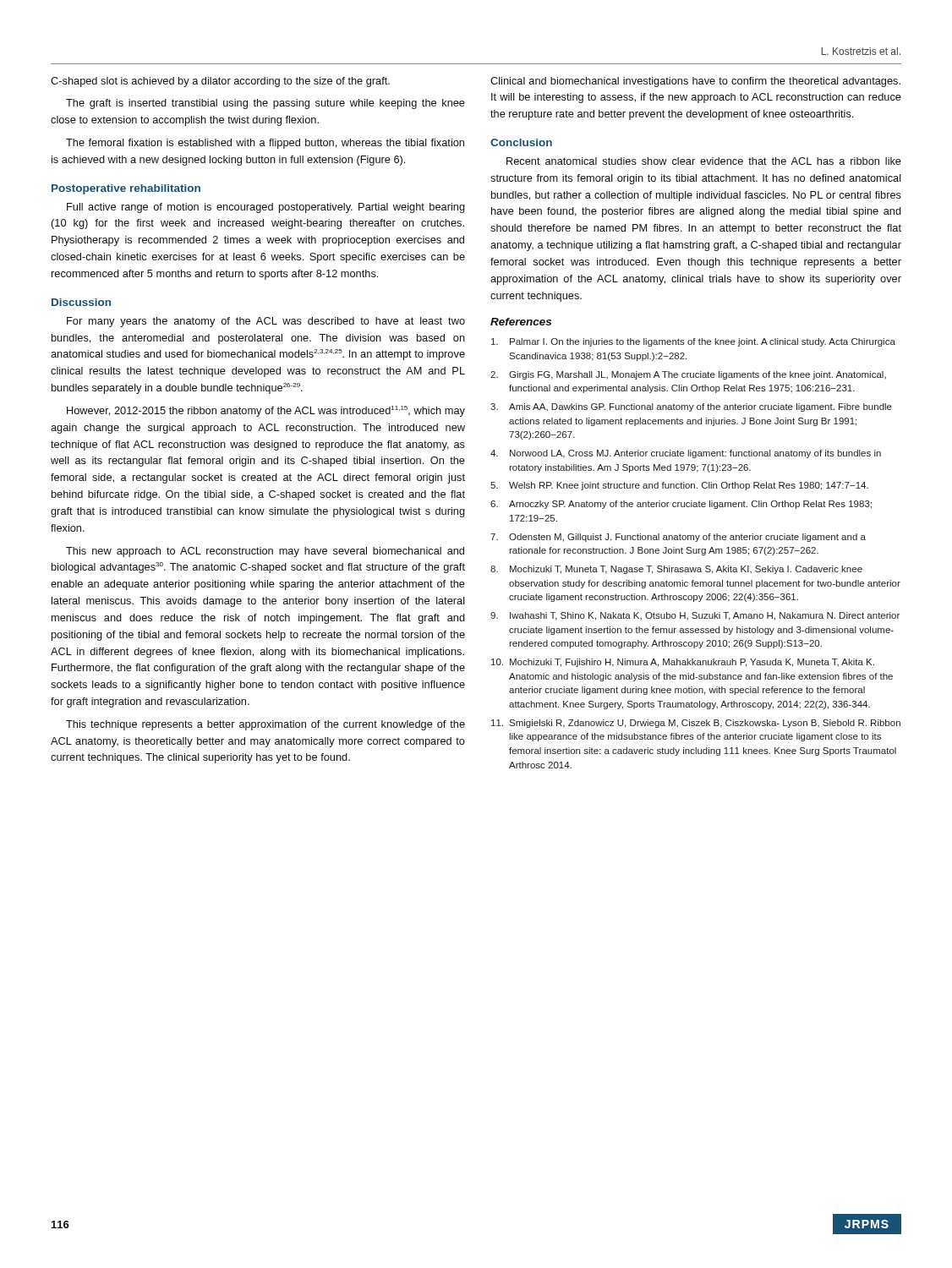952x1268 pixels.
Task: Find the section header that reads "Postoperative rehabilitation"
Action: (126, 188)
